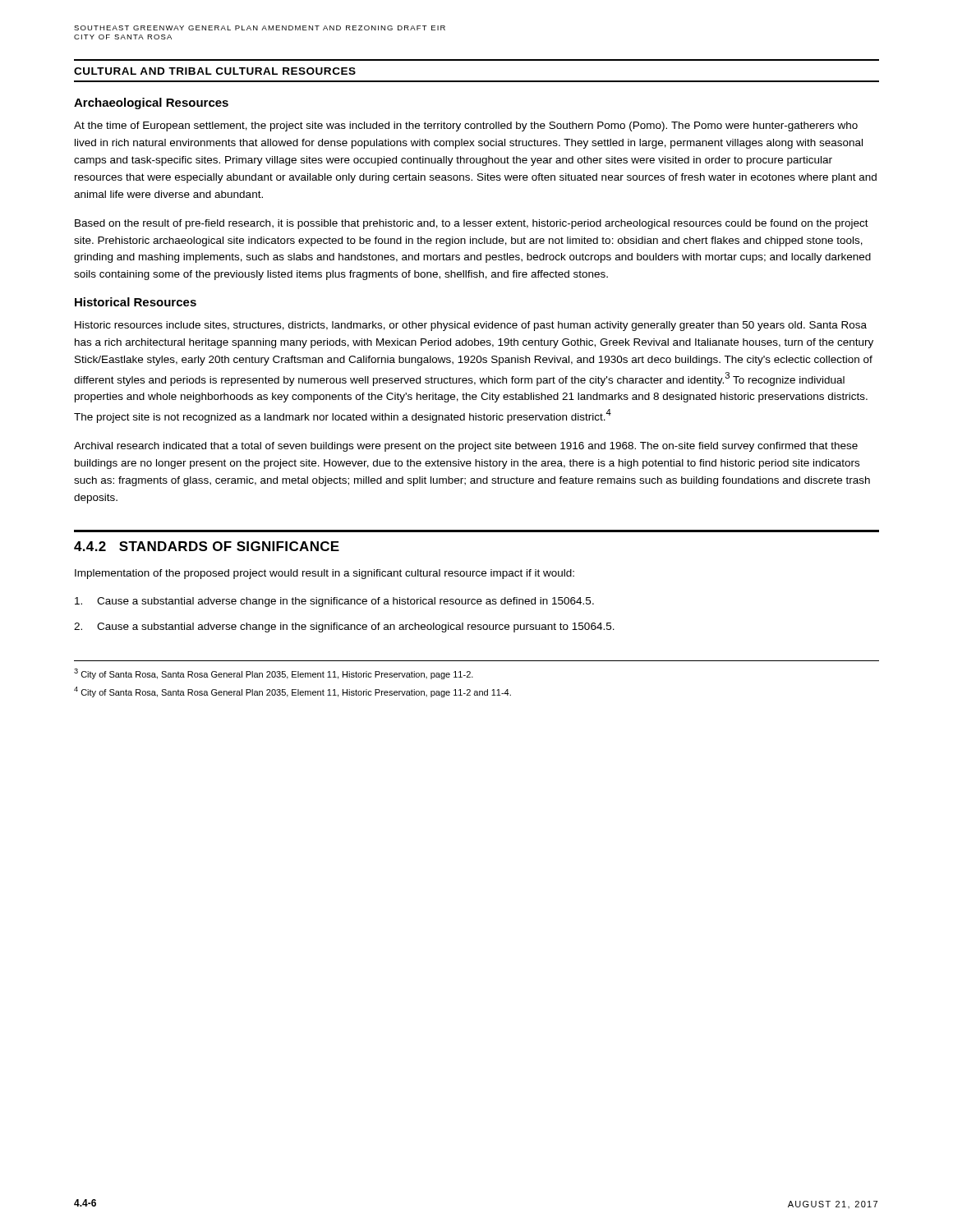The image size is (953, 1232).
Task: Click on the text block starting "Cause a substantial adverse change in the"
Action: [476, 602]
